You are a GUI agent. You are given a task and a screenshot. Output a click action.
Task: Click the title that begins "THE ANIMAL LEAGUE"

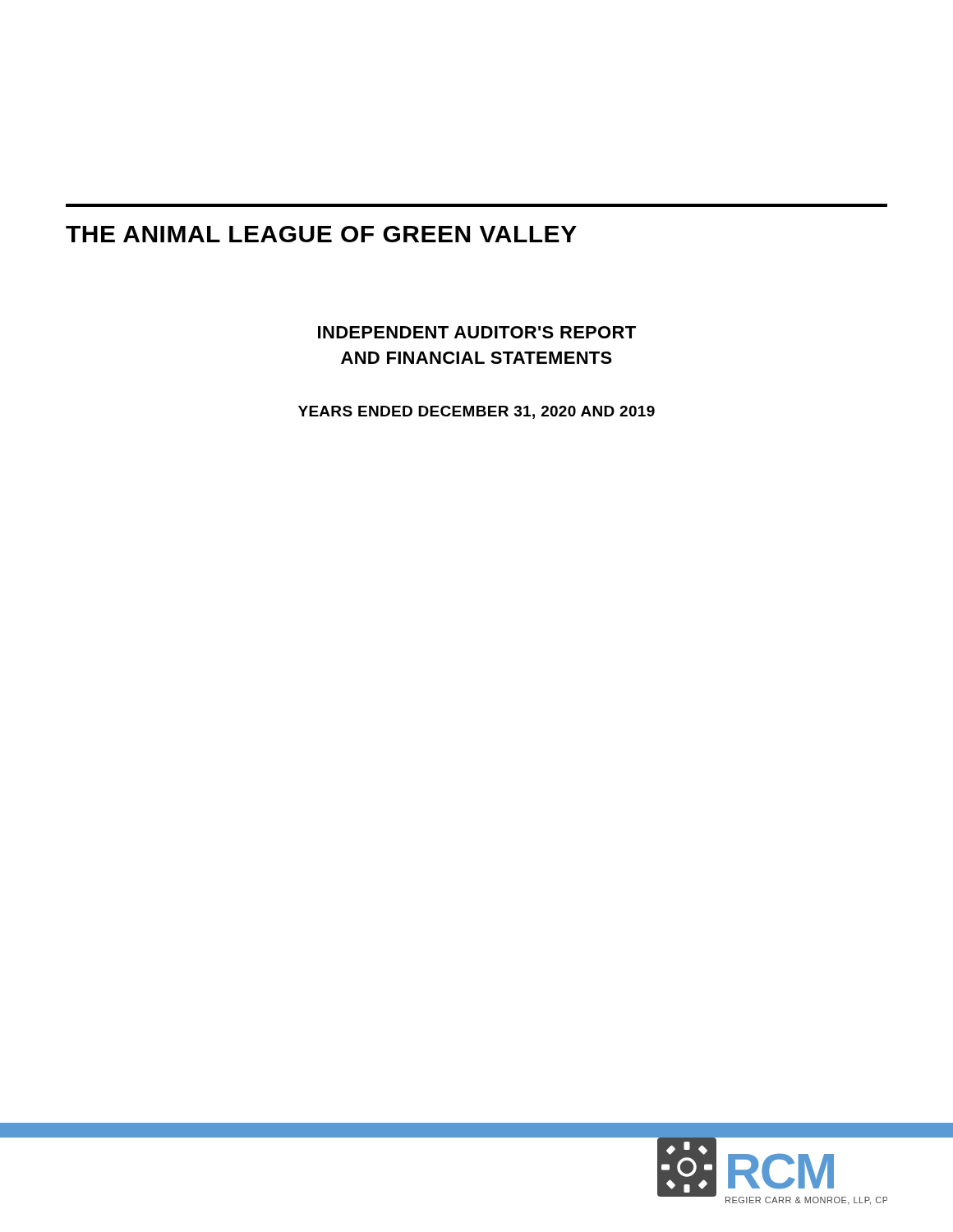(476, 234)
